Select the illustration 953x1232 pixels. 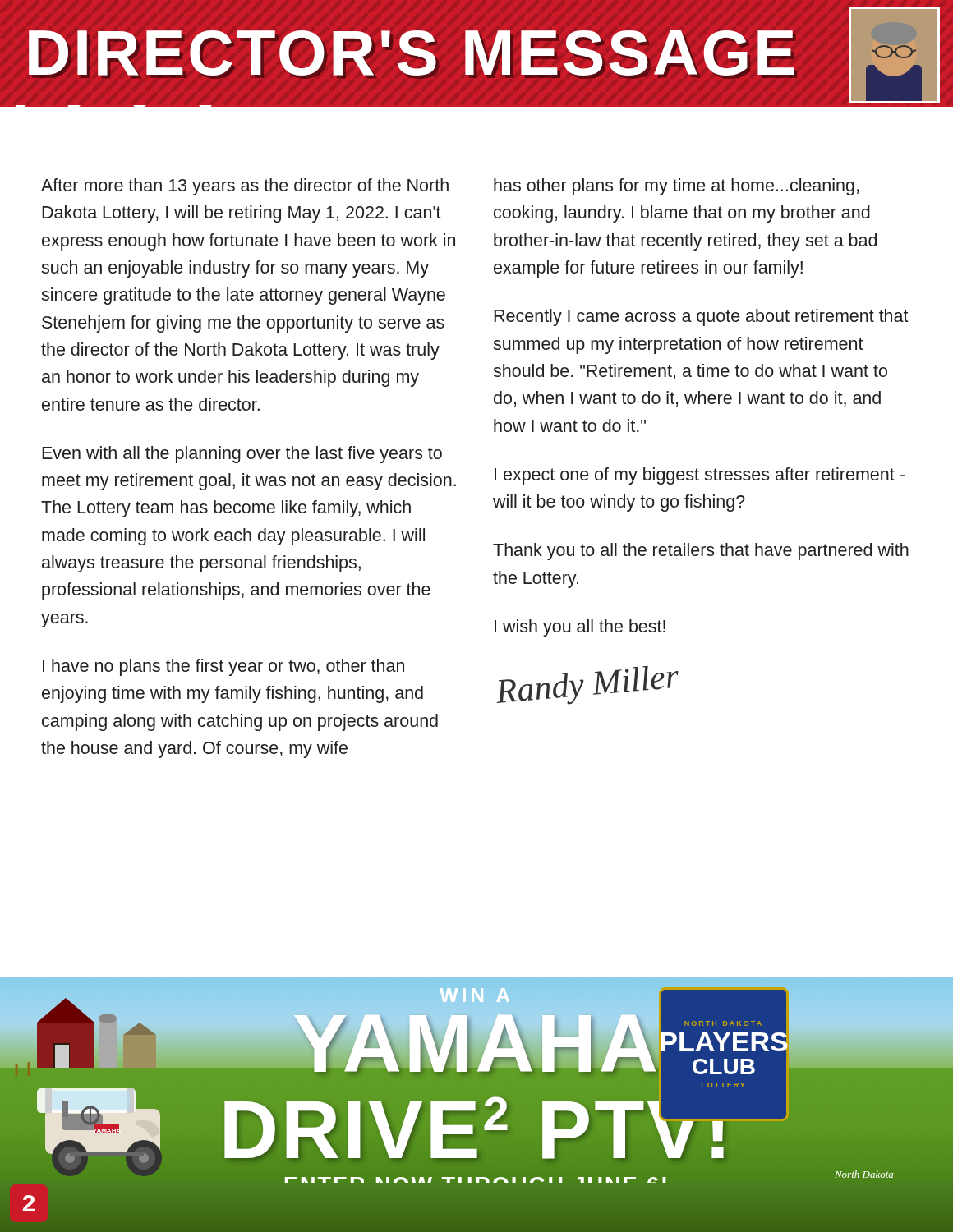pyautogui.click(x=702, y=689)
